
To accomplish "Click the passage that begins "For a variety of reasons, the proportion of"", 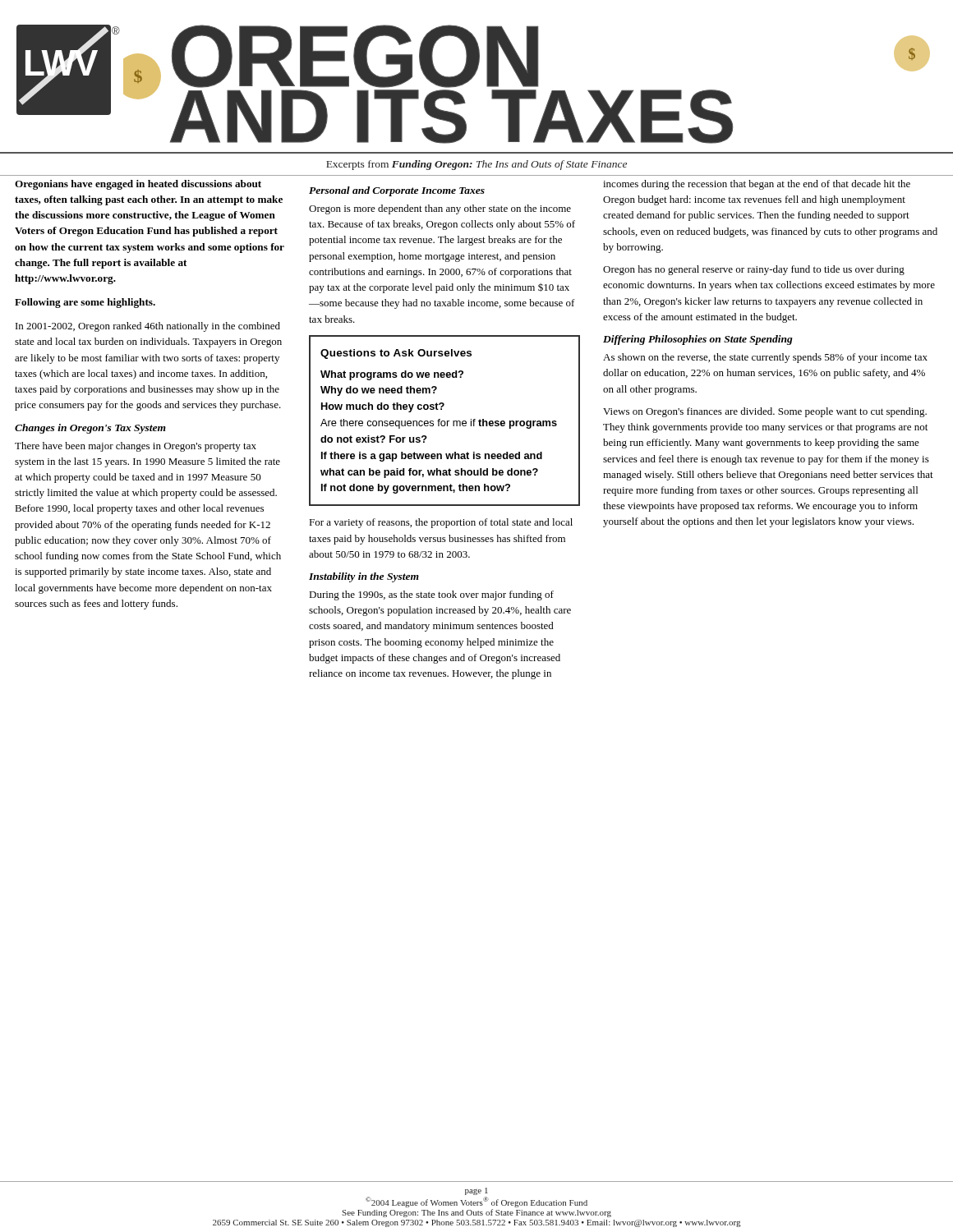I will pos(441,538).
